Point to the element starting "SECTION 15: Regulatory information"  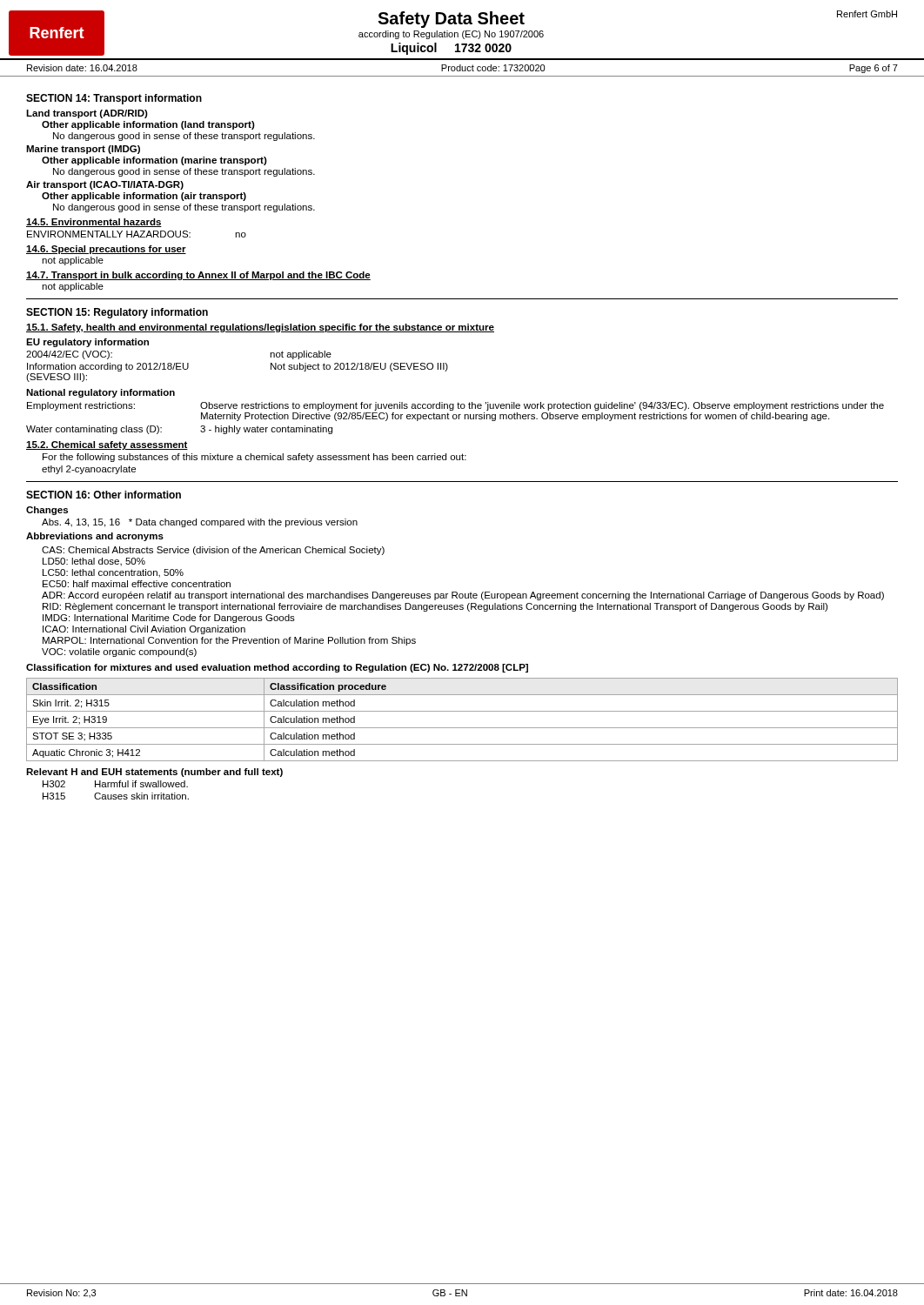[x=117, y=312]
